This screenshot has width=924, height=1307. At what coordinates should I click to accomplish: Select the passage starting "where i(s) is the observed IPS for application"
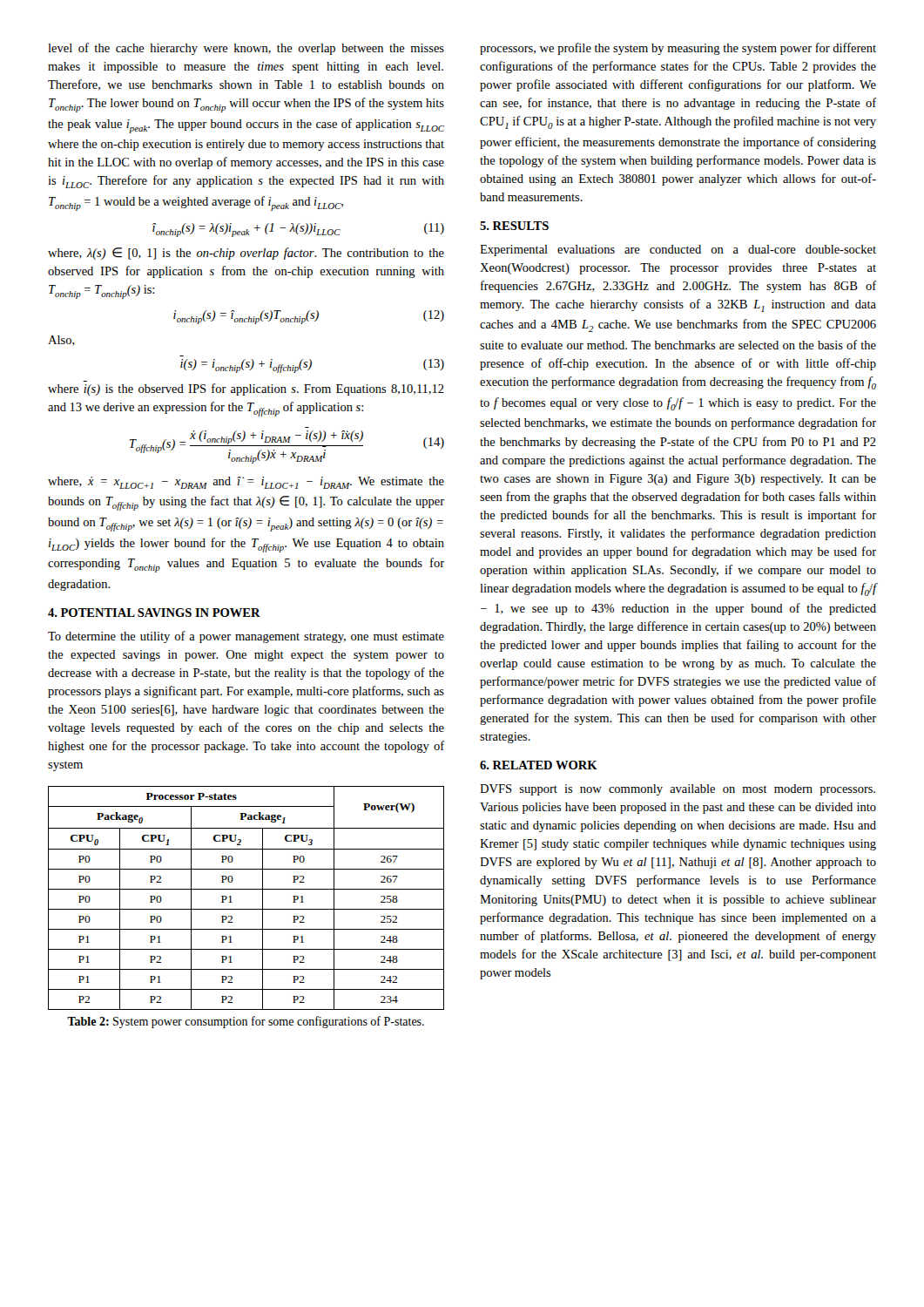(x=246, y=399)
